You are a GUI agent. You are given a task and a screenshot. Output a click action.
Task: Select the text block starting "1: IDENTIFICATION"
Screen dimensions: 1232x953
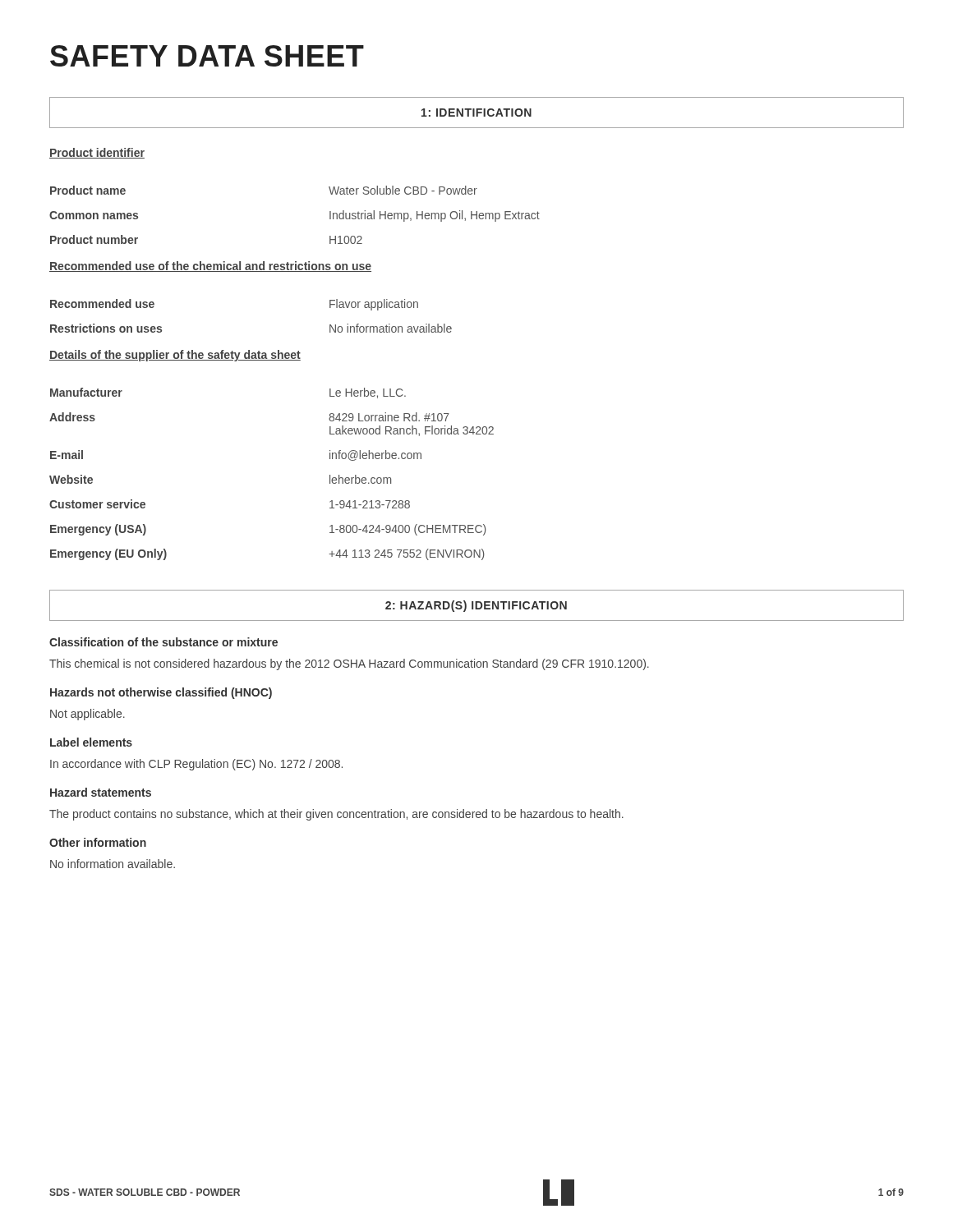pos(476,113)
